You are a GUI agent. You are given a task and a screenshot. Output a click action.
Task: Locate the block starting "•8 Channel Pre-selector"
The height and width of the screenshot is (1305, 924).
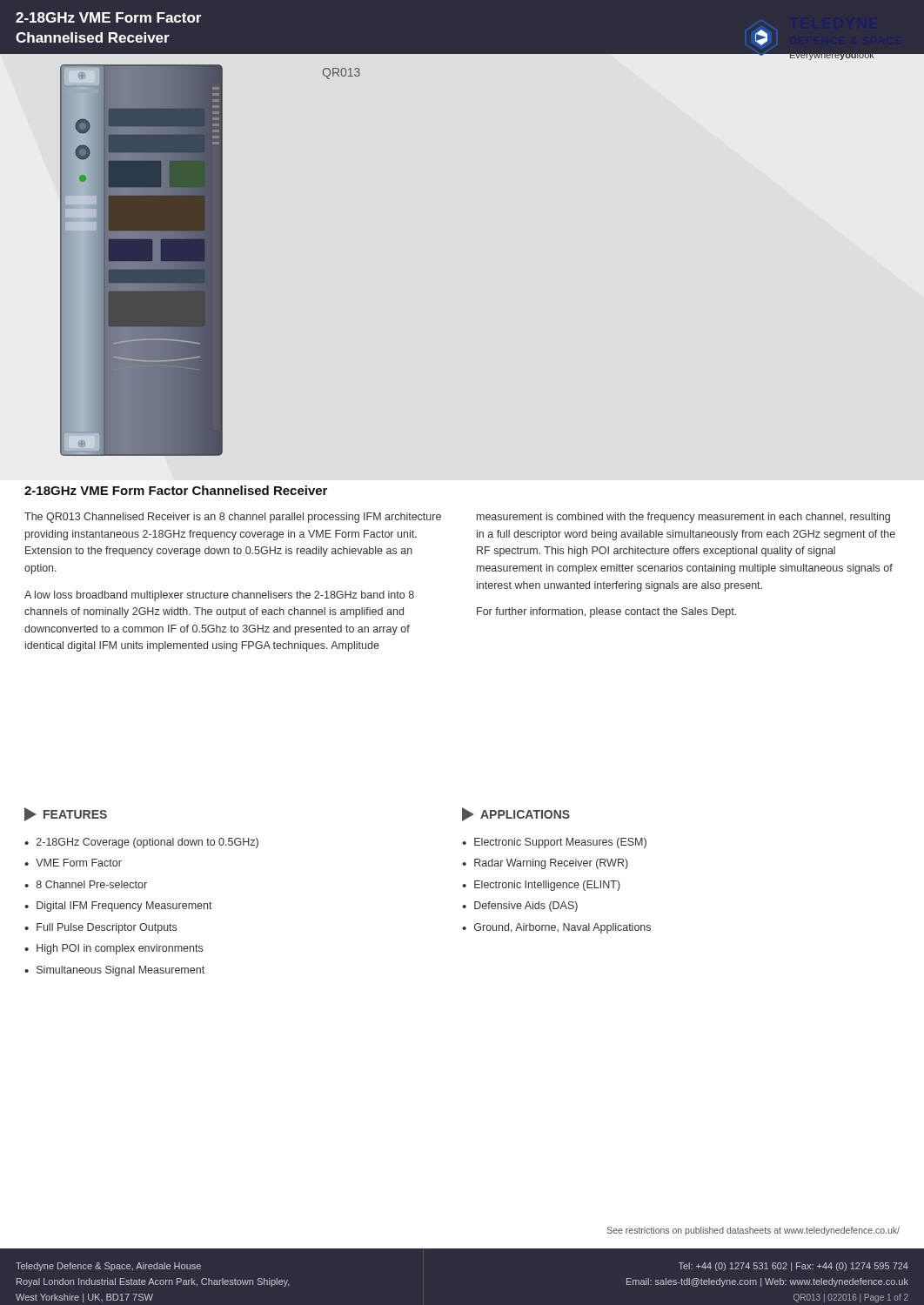click(86, 885)
